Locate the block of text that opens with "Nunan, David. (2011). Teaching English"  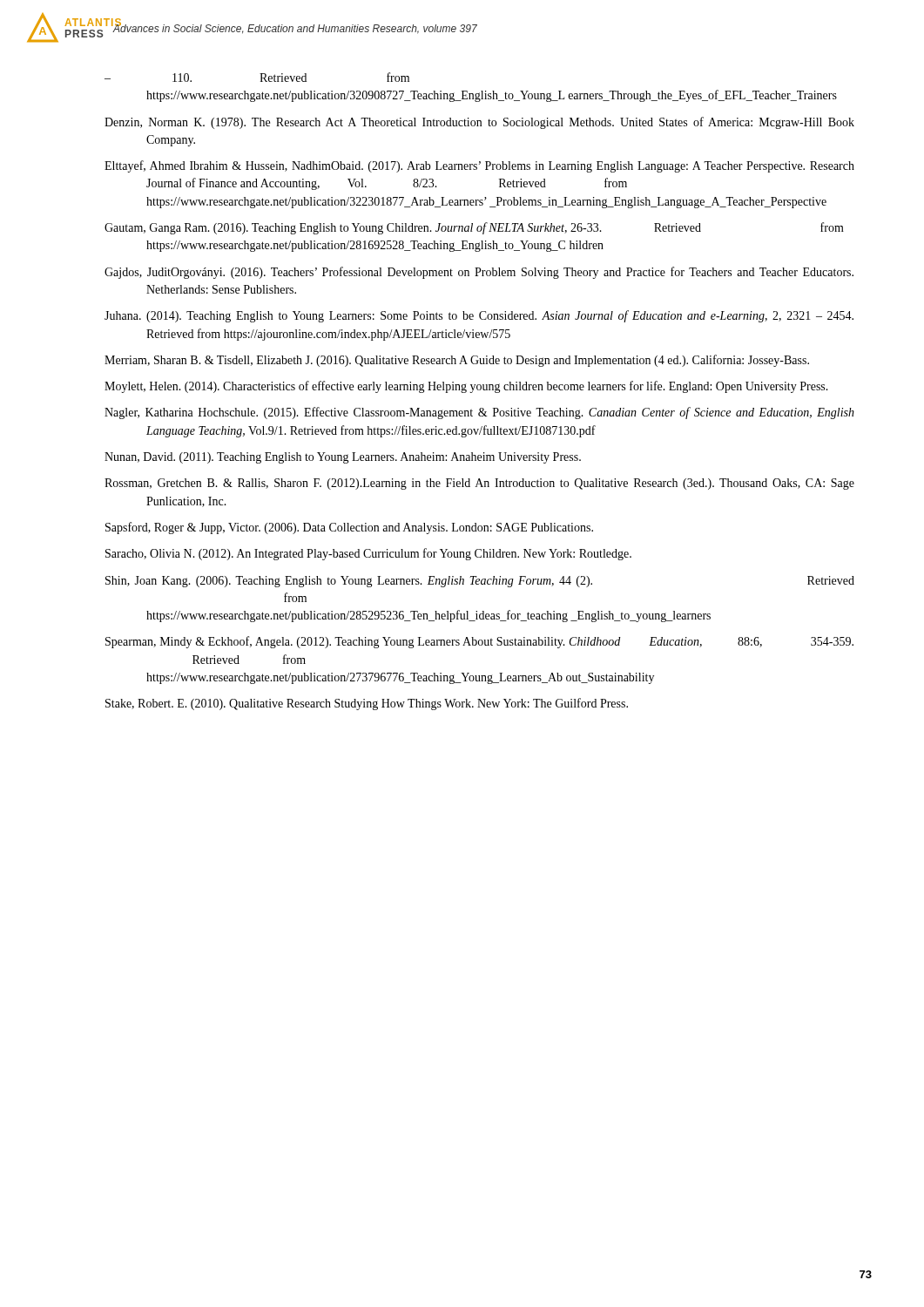tap(479, 458)
